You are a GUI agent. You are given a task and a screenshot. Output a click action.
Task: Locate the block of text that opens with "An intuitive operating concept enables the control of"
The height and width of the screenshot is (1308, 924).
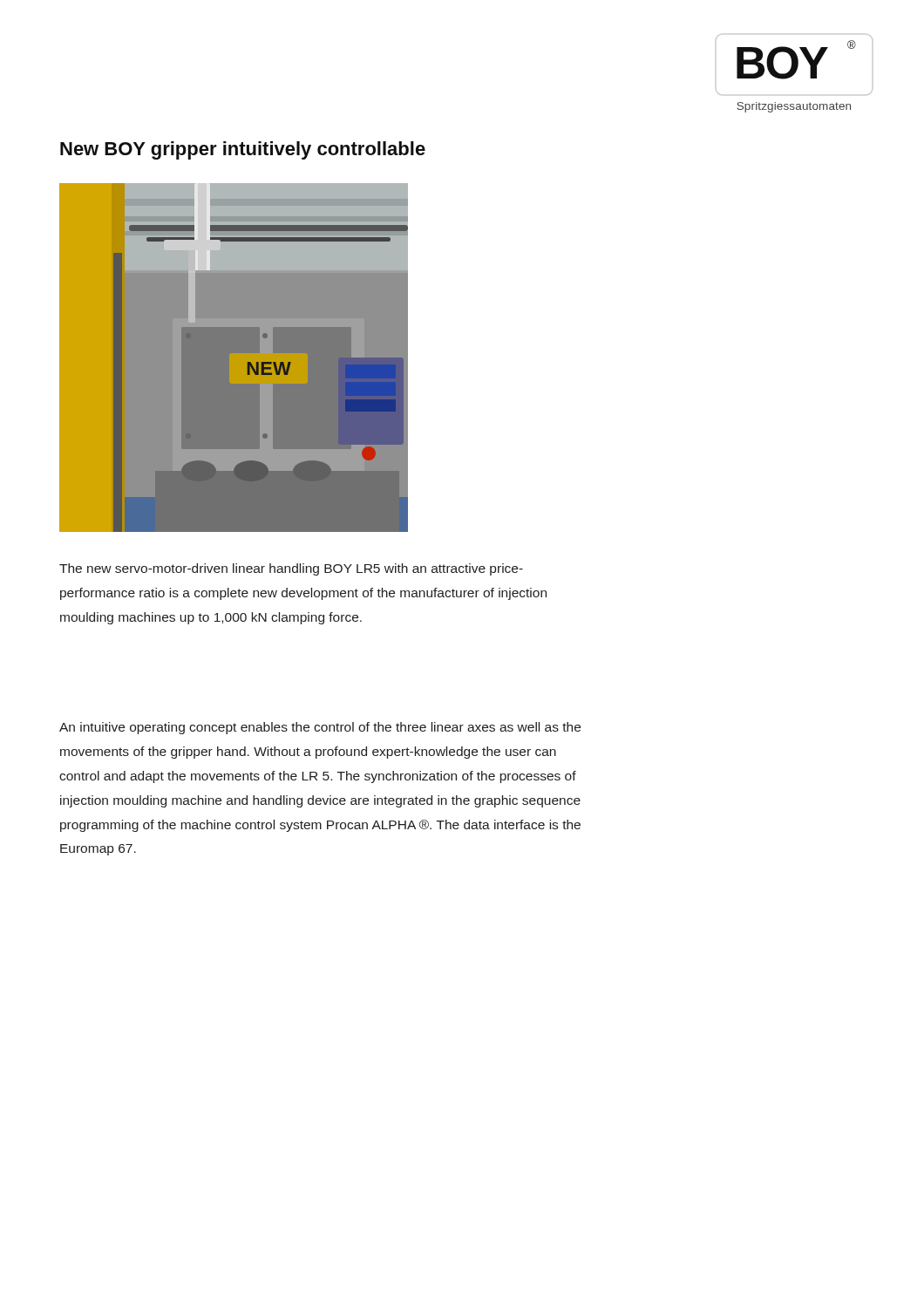pyautogui.click(x=320, y=788)
